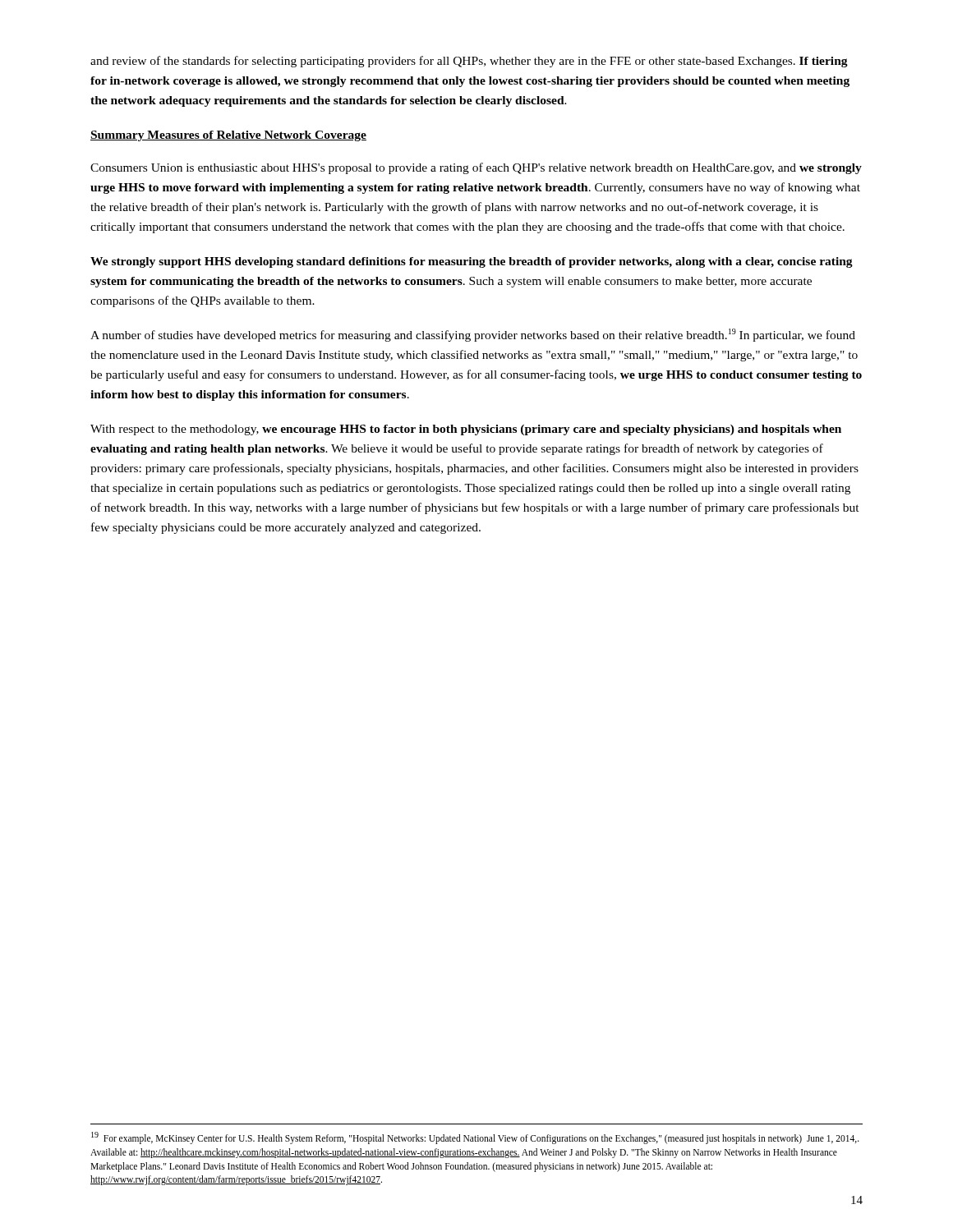Point to the block beginning "Consumers Union is"
The height and width of the screenshot is (1232, 953).
[476, 197]
